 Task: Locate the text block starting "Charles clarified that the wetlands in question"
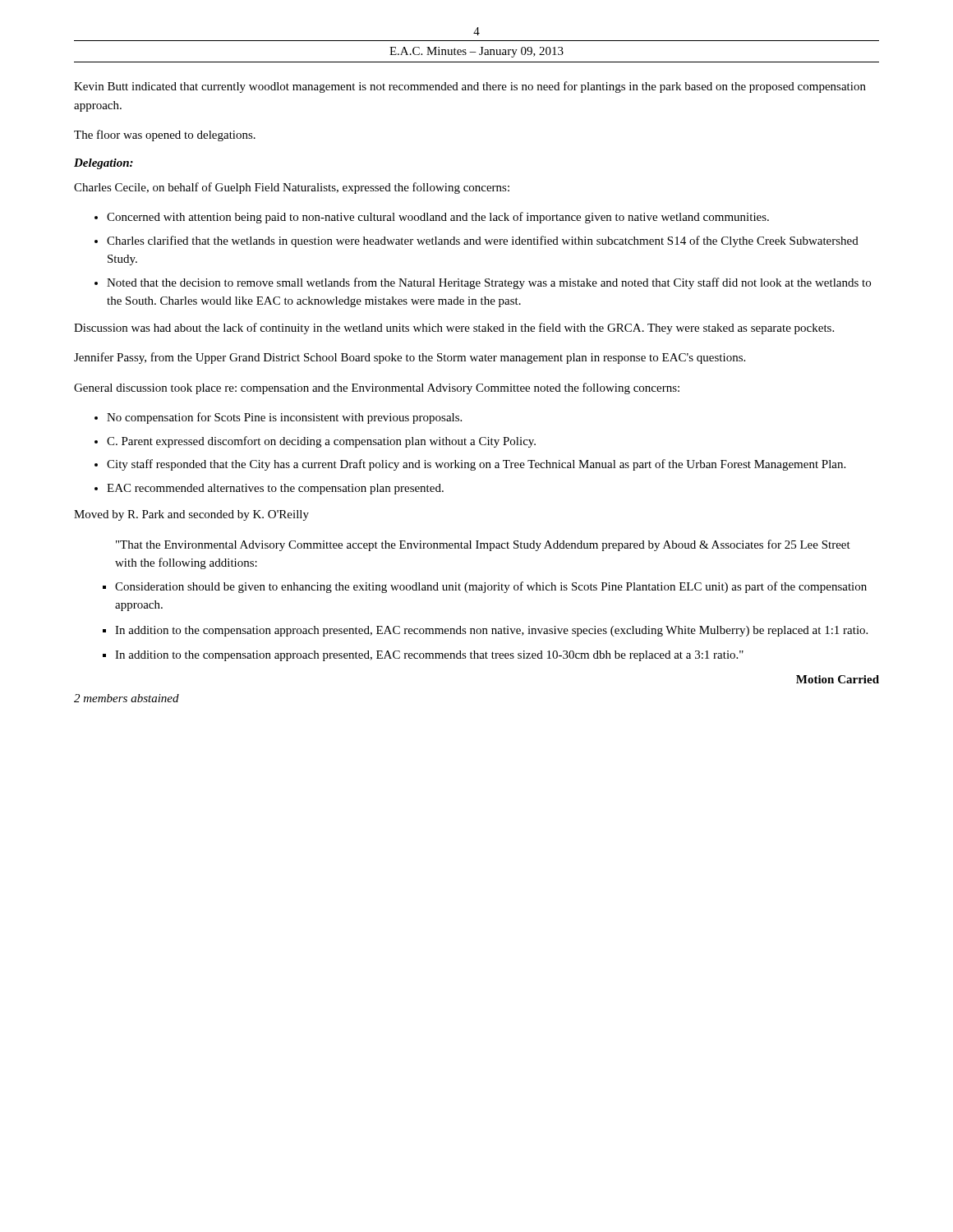click(x=483, y=249)
